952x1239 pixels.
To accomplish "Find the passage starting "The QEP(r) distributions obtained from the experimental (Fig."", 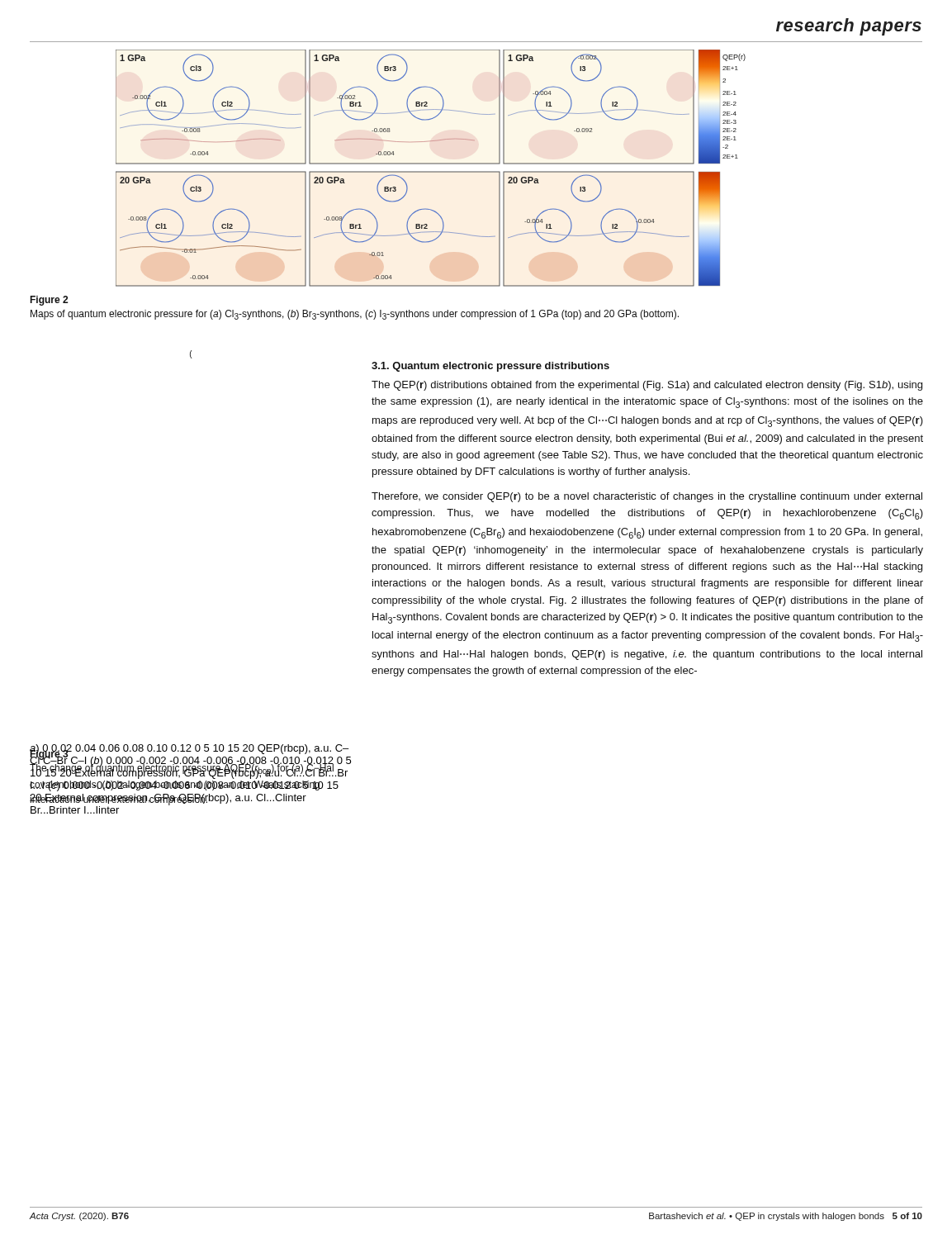I will click(647, 428).
